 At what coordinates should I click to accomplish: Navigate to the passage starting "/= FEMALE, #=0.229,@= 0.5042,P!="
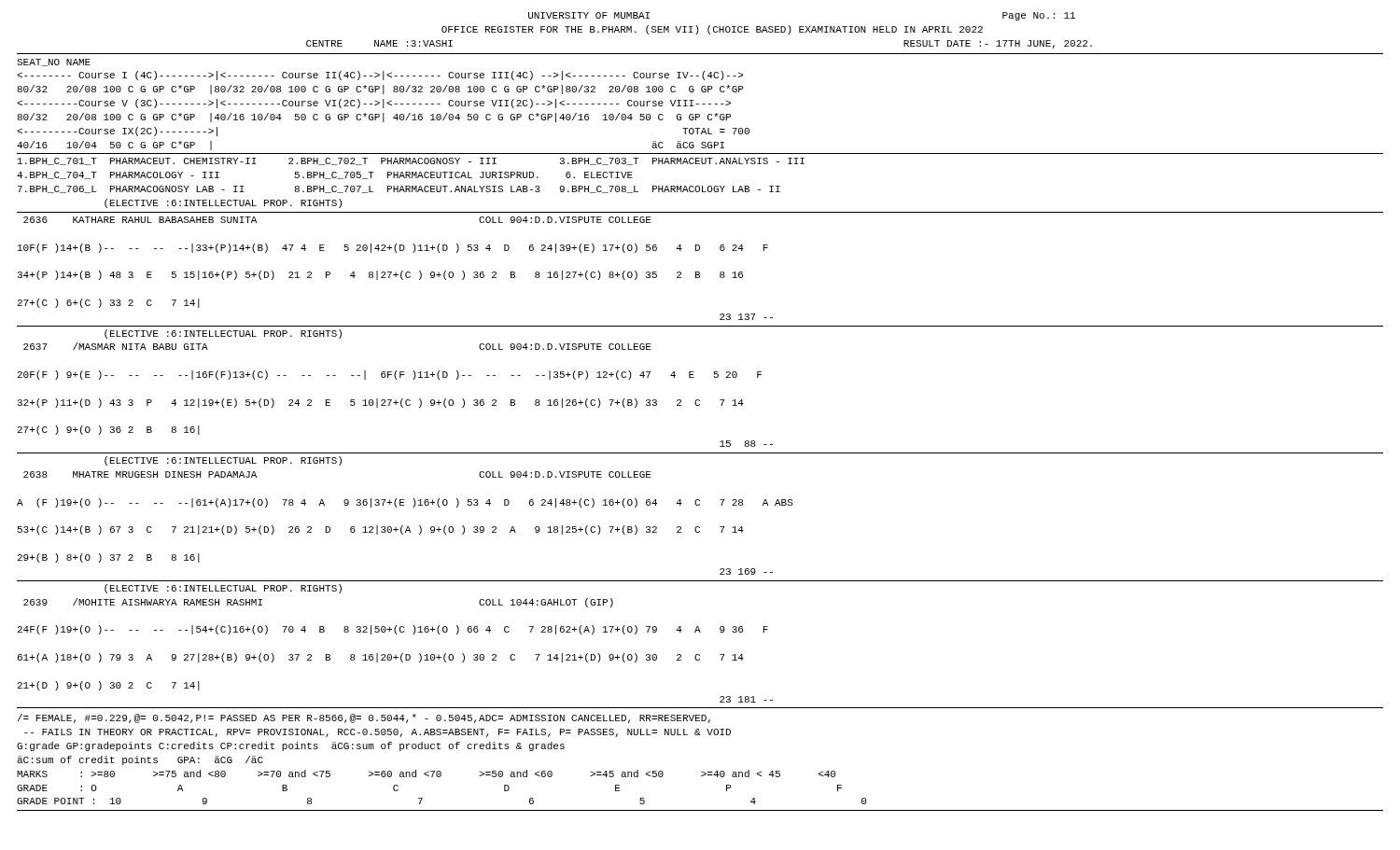point(700,761)
